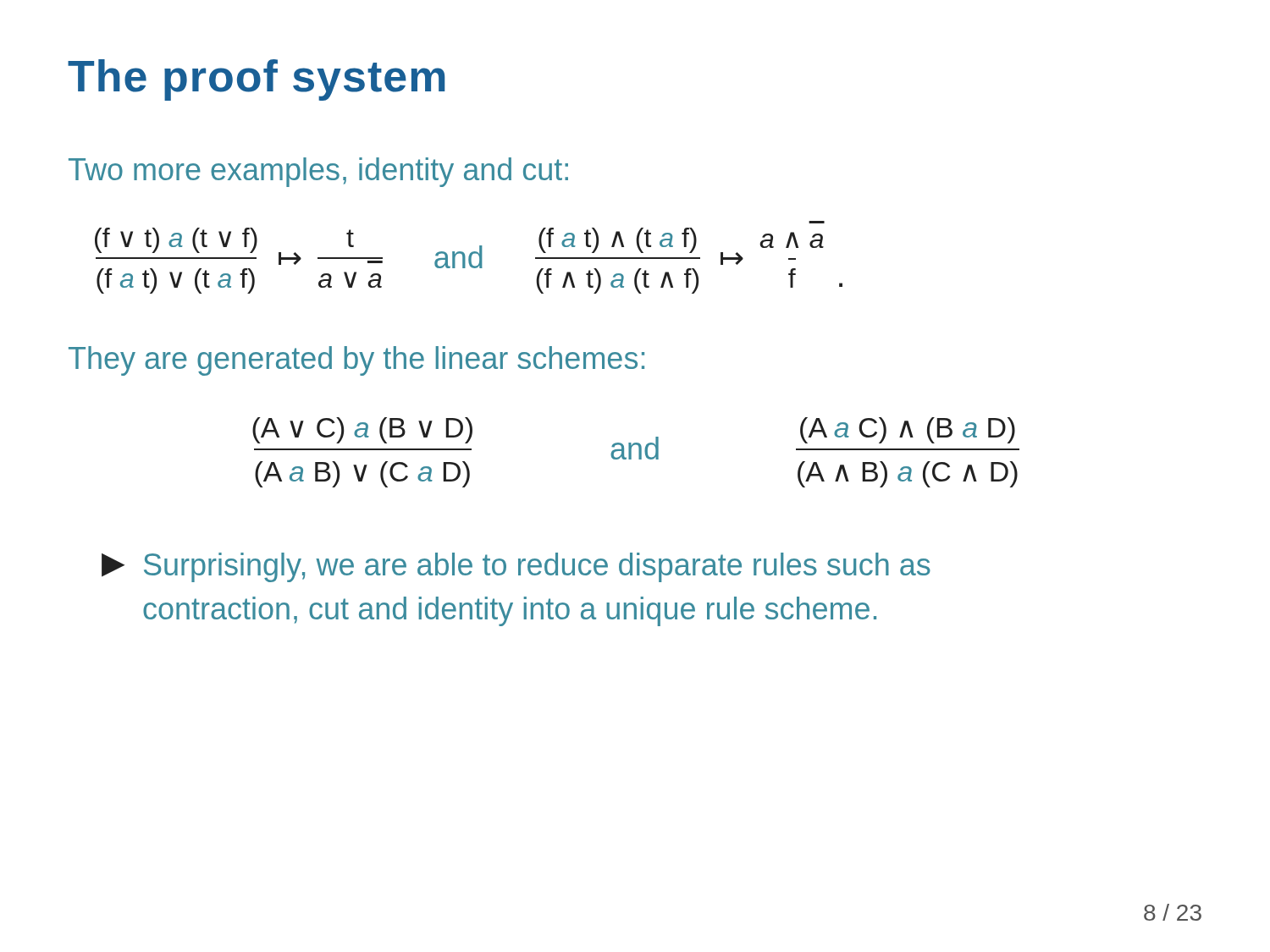Screen dimensions: 952x1270
Task: Locate the formula containing "(A ∨ C) a"
Action: [x=635, y=449]
